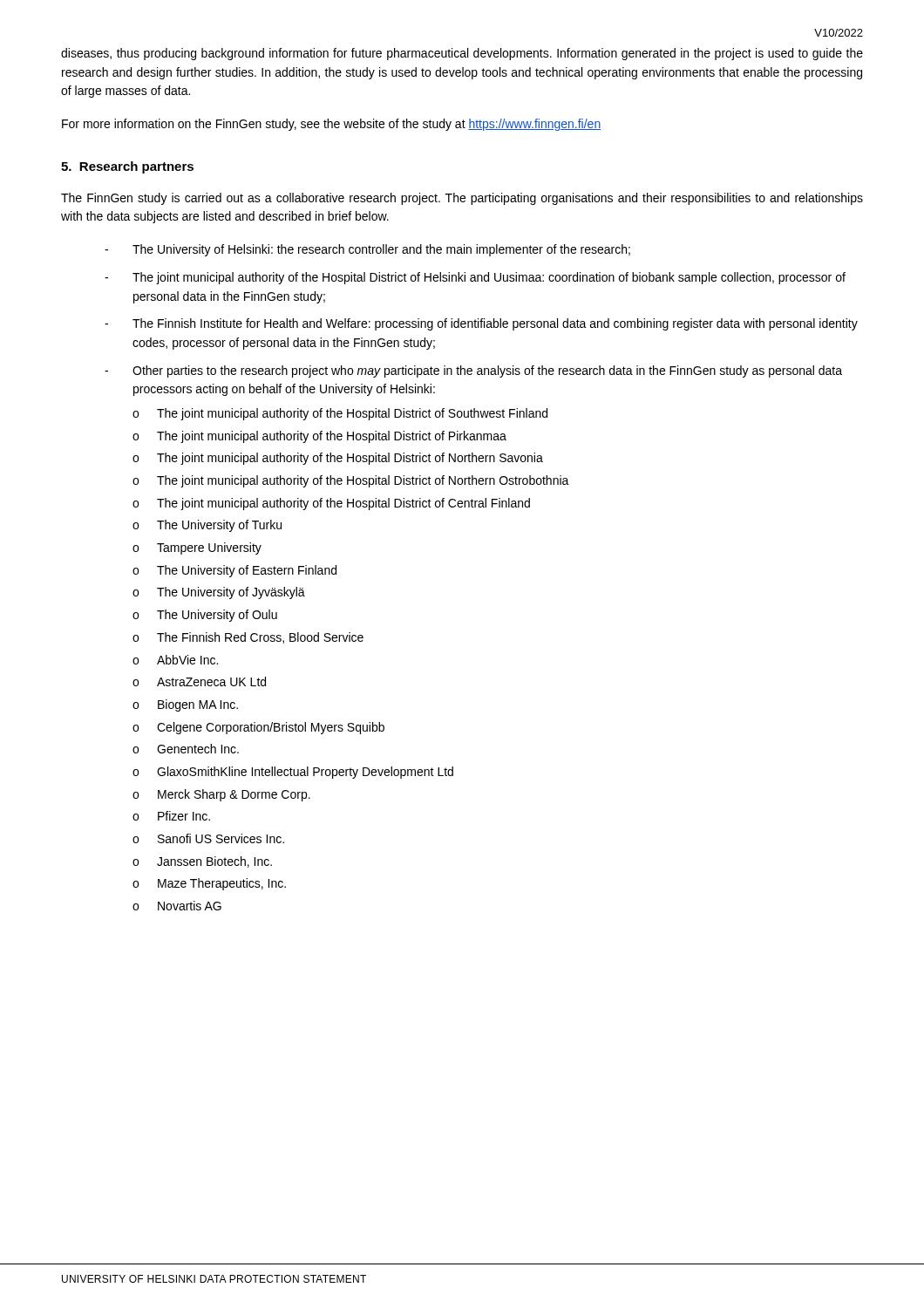
Task: Point to "o Pfizer Inc."
Action: (x=172, y=817)
